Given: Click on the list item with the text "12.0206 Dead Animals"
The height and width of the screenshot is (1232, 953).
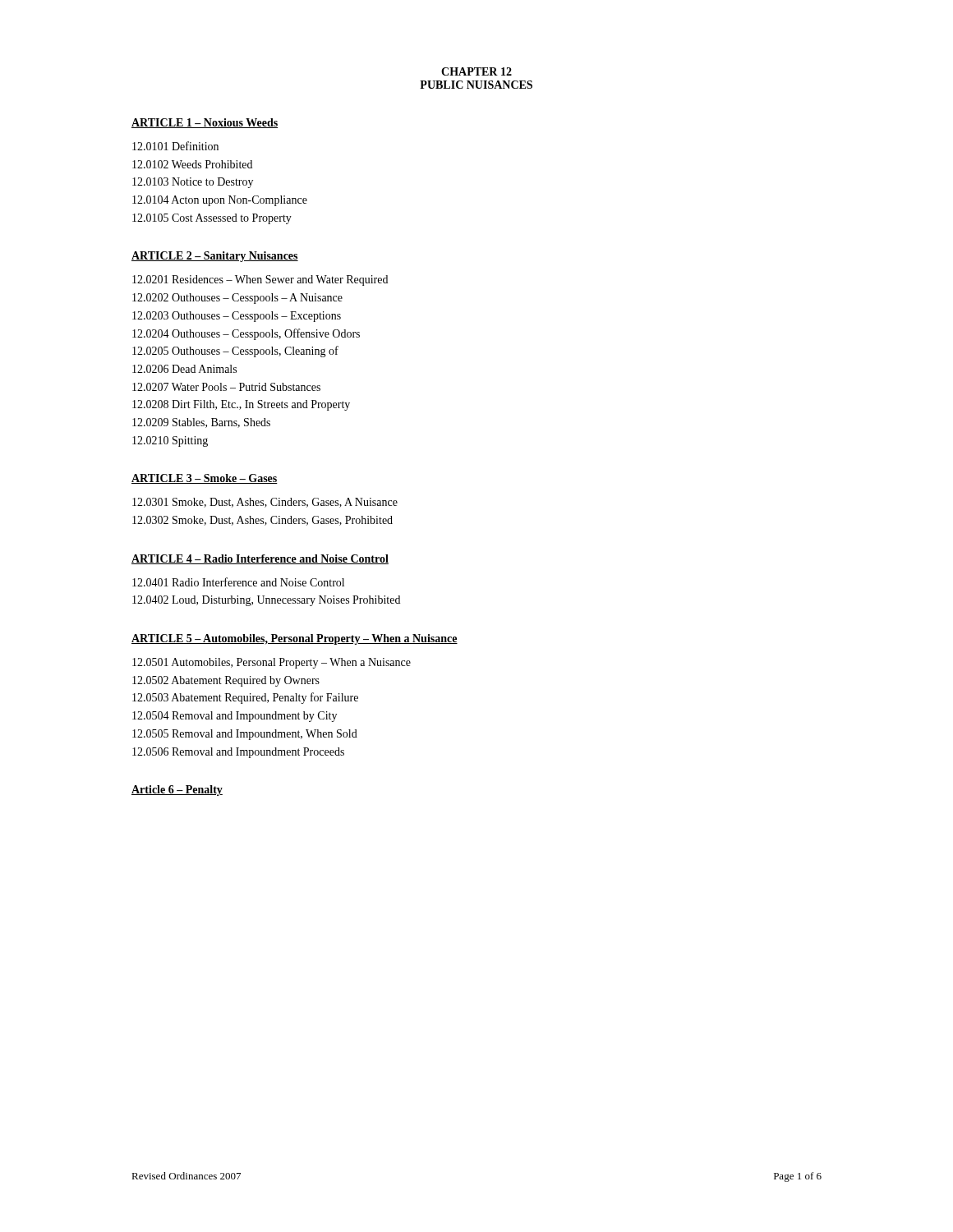Looking at the screenshot, I should tap(184, 369).
